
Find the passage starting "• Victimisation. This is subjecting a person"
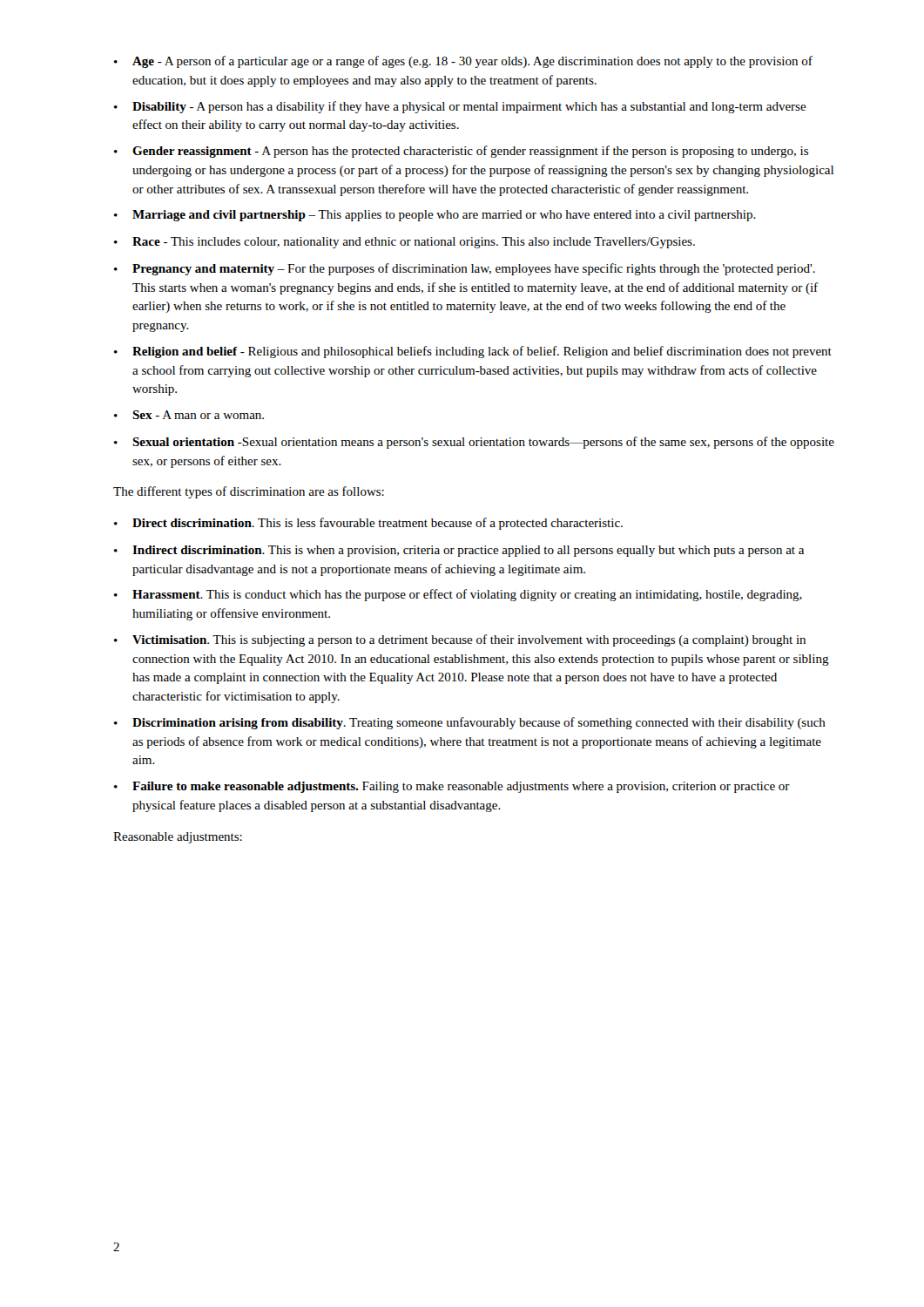[x=475, y=669]
